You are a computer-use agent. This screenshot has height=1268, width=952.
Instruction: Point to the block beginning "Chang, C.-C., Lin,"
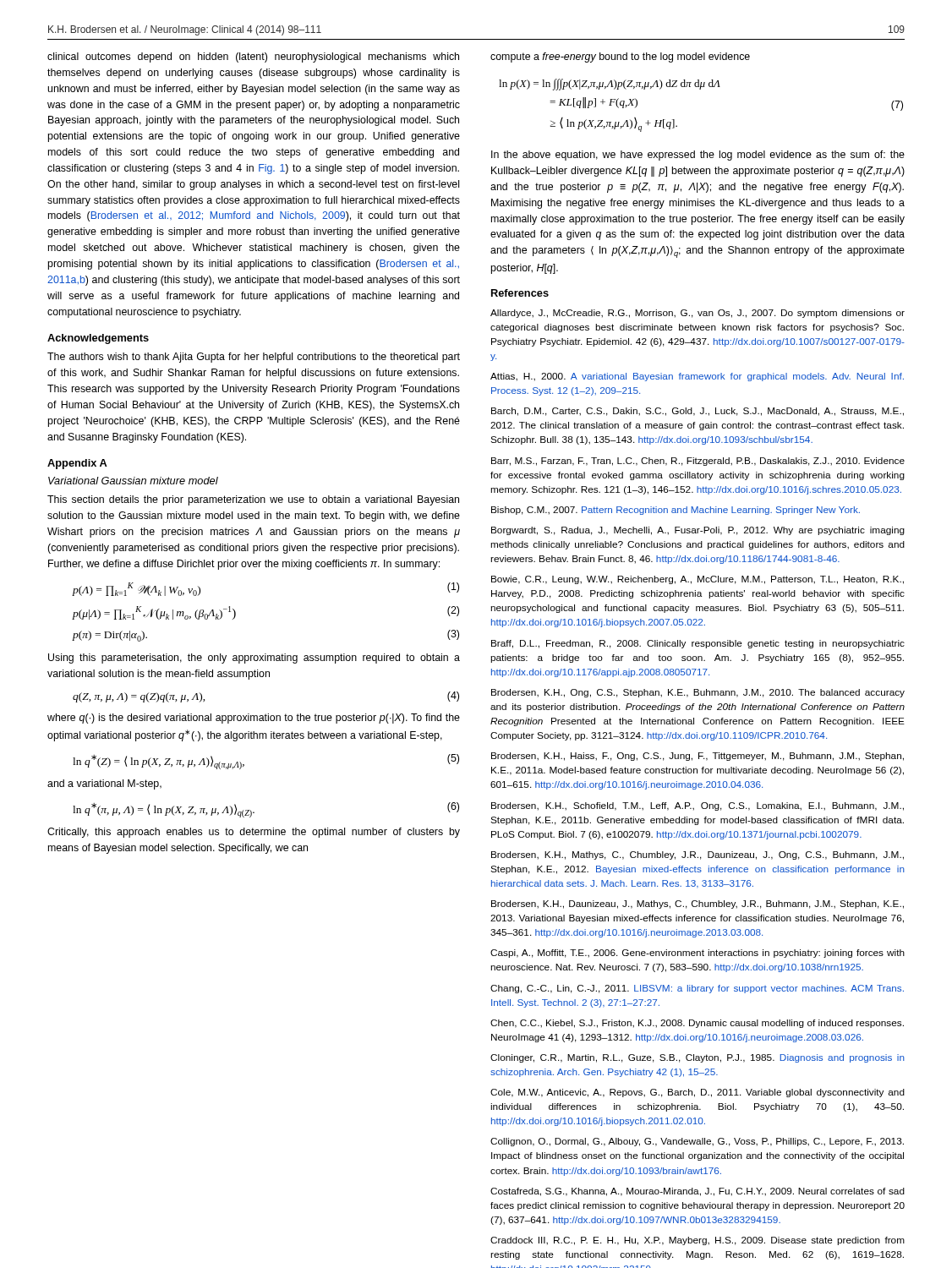click(x=698, y=995)
